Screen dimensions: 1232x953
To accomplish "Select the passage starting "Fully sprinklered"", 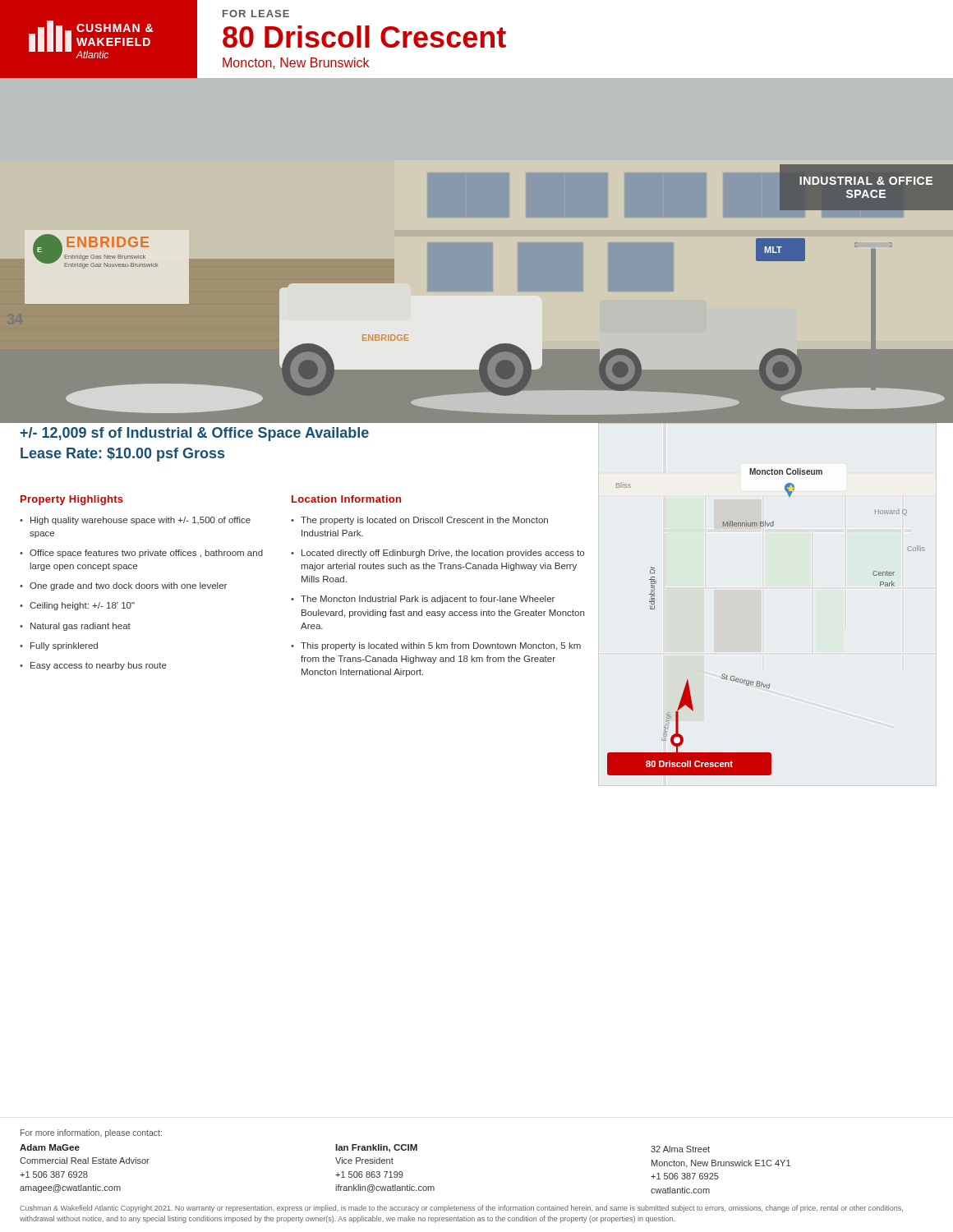I will click(x=64, y=645).
